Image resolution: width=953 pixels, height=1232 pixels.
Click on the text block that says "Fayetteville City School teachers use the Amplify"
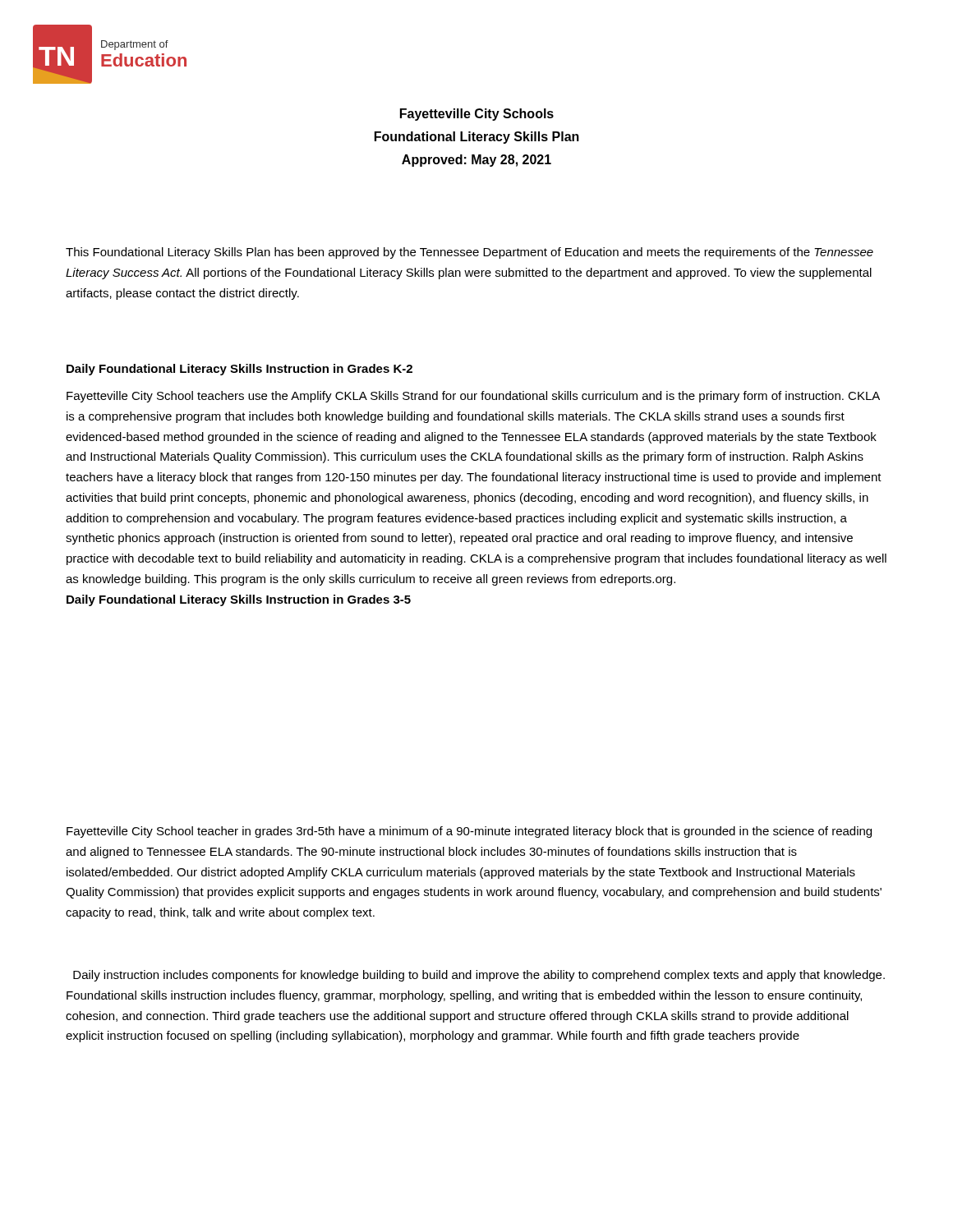point(476,497)
